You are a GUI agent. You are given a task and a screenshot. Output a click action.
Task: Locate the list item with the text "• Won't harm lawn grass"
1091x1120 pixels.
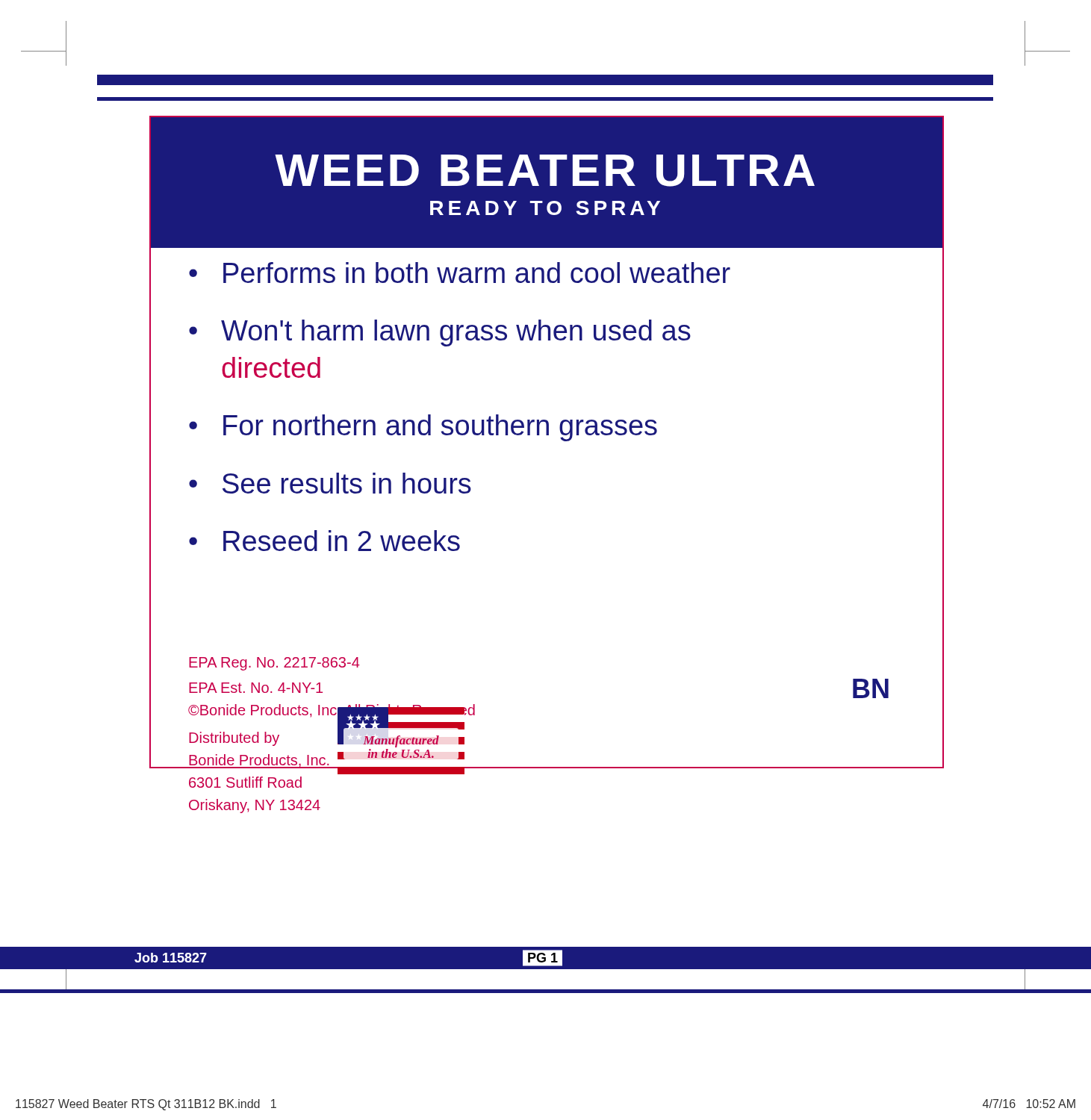click(x=440, y=350)
